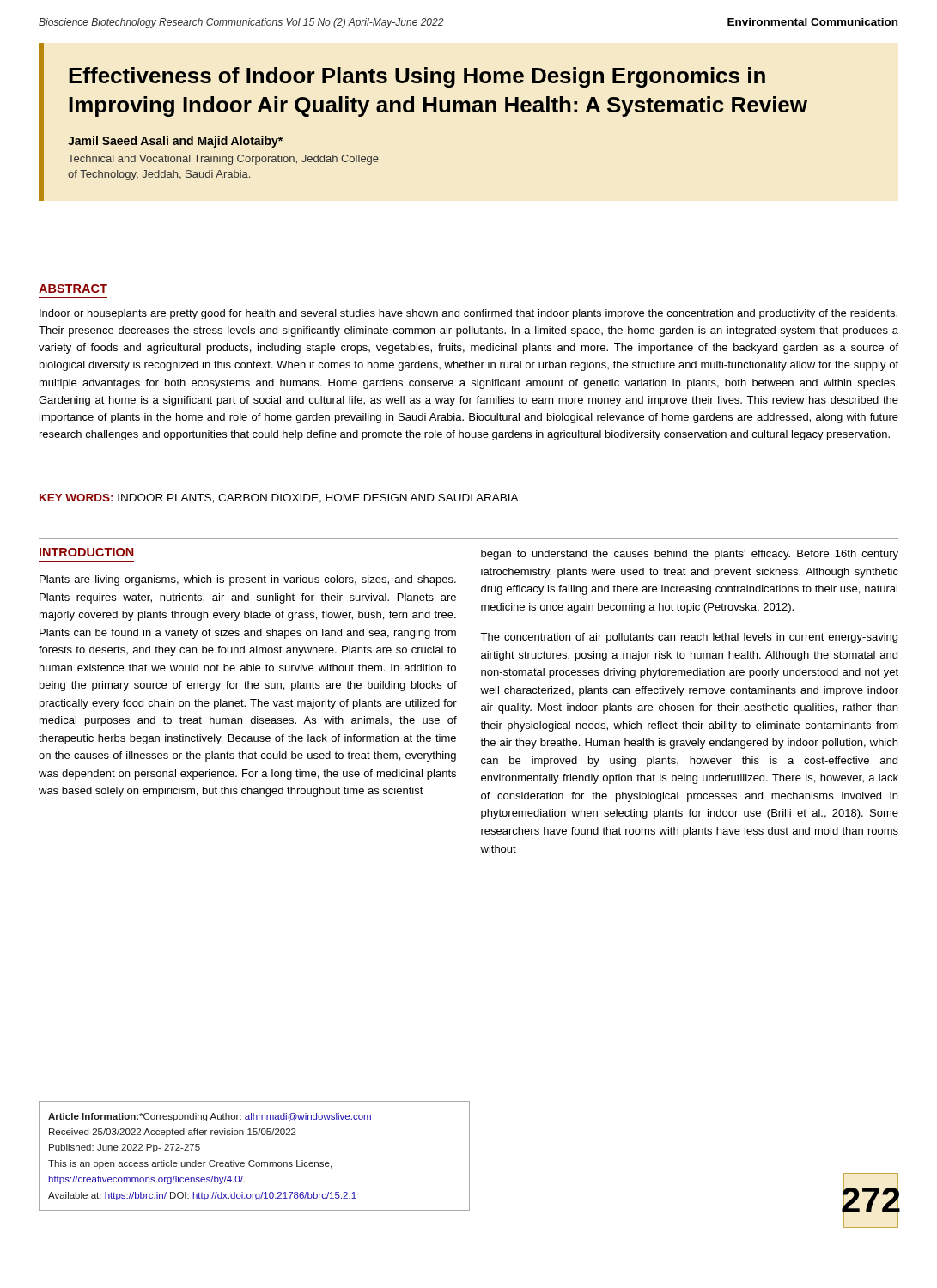
Task: Locate the text block with the text "began to understand the"
Action: point(689,580)
